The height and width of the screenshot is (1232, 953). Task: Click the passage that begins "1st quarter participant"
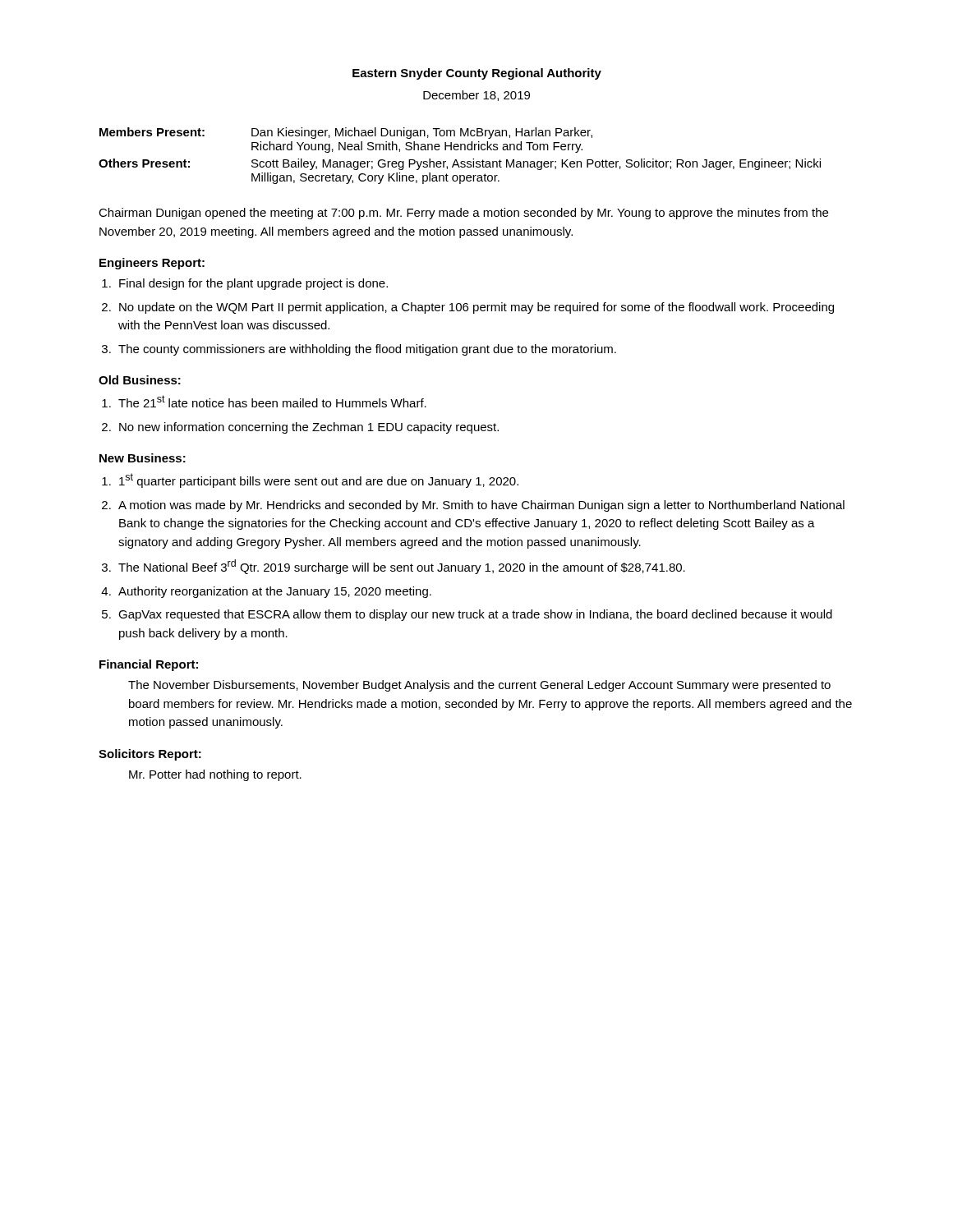pyautogui.click(x=319, y=480)
